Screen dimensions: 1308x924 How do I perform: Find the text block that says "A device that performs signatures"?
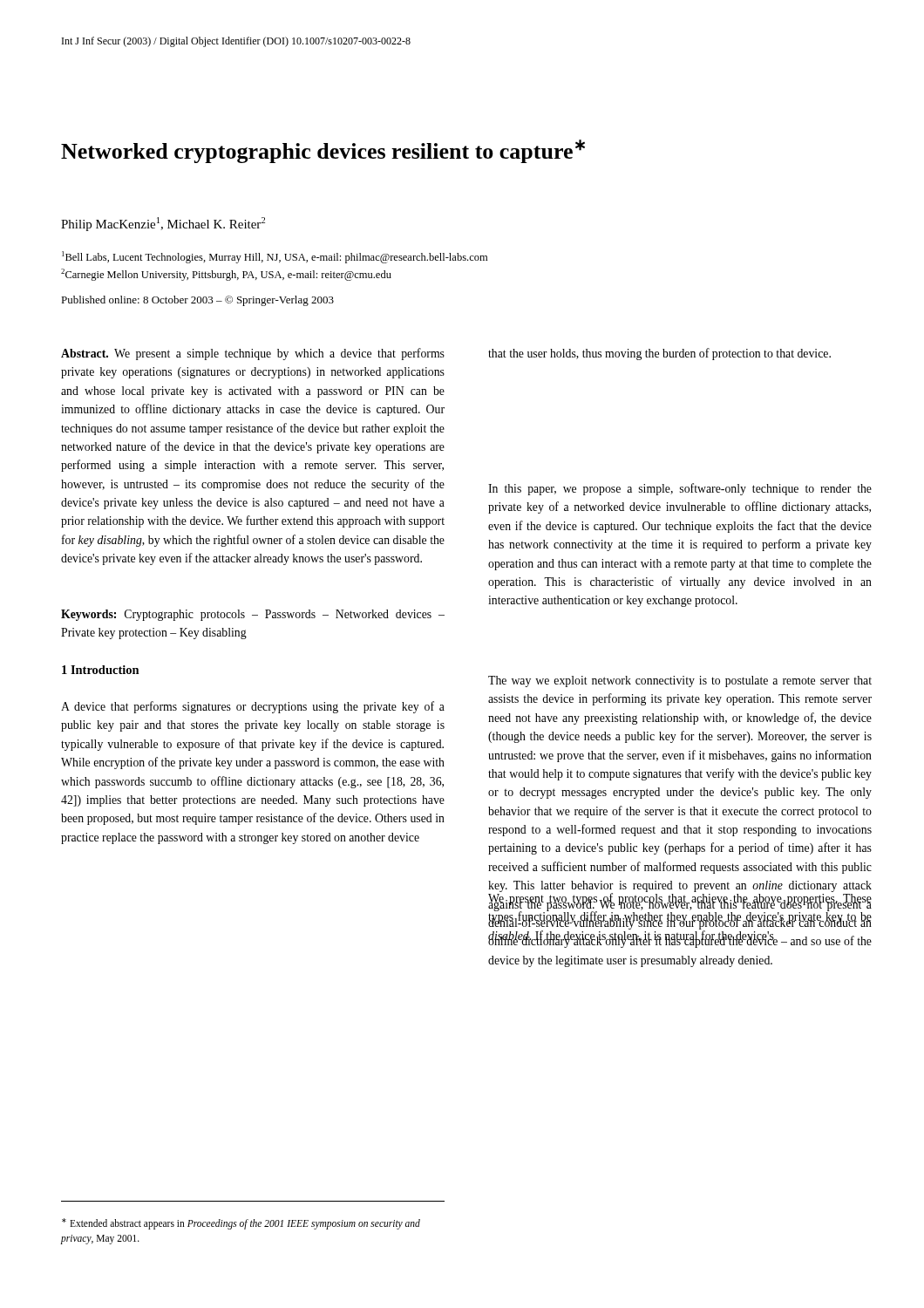253,772
